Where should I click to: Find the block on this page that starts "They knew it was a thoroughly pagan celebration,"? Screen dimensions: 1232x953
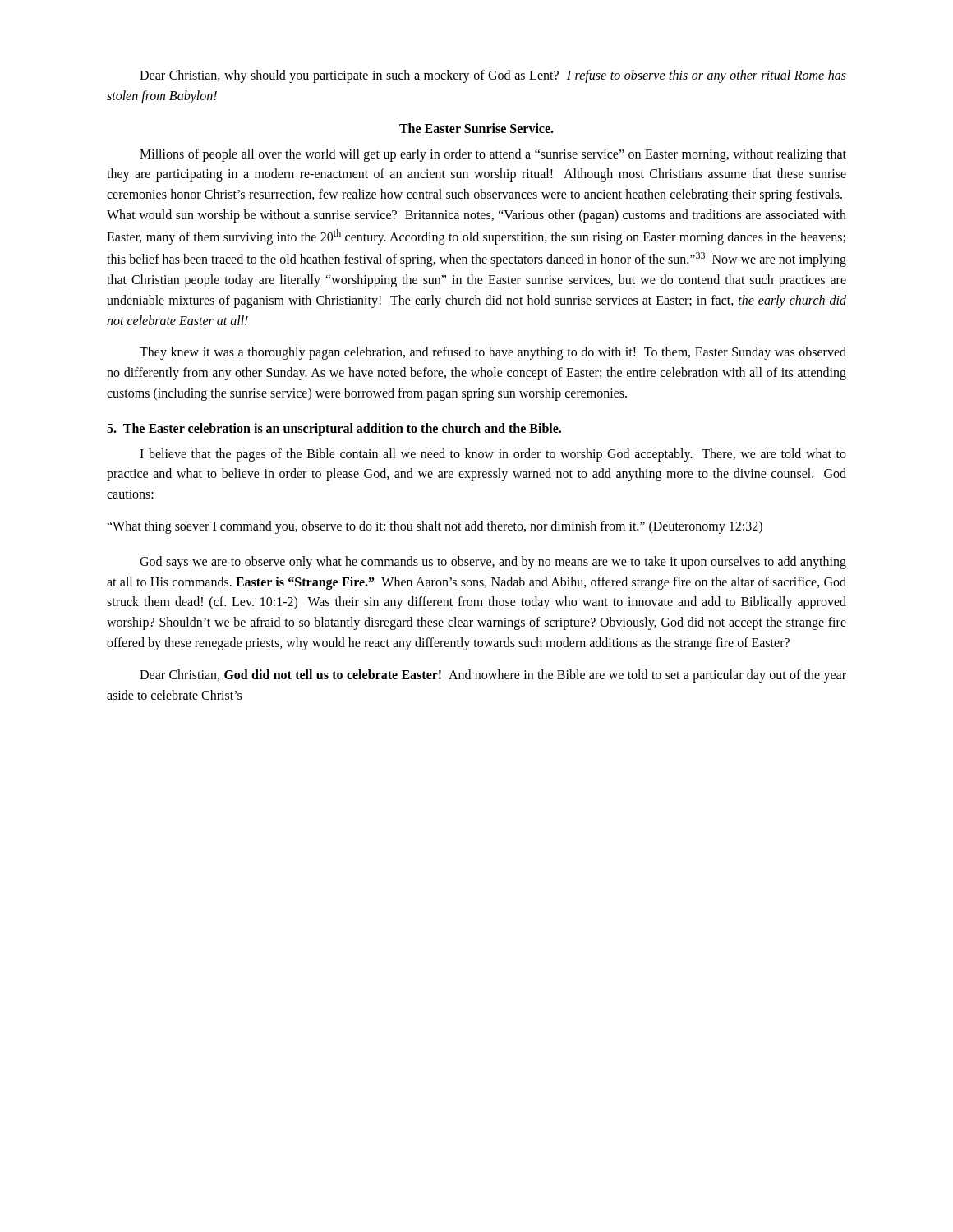[476, 373]
